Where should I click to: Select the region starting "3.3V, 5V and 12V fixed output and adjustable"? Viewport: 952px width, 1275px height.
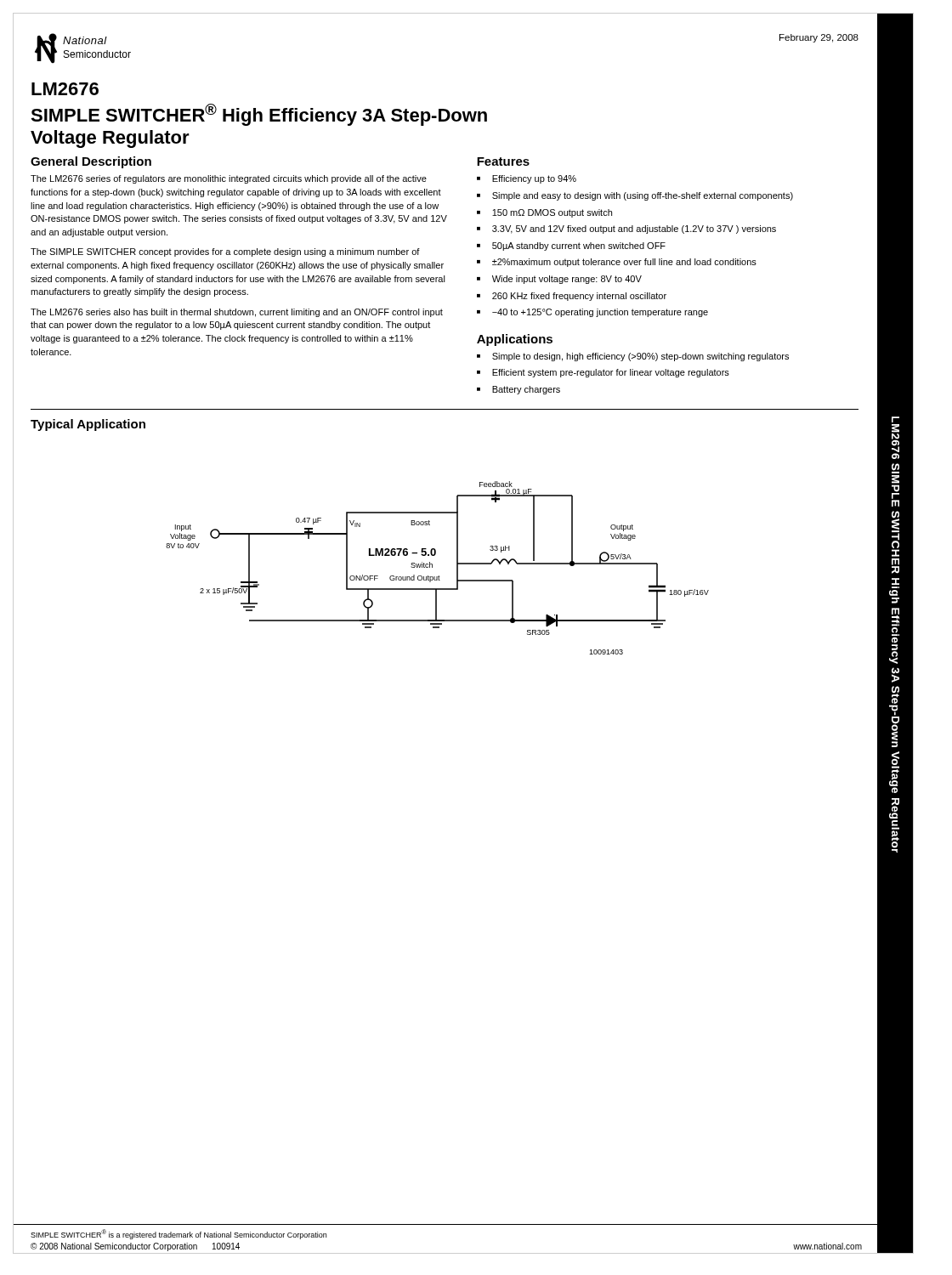(634, 229)
